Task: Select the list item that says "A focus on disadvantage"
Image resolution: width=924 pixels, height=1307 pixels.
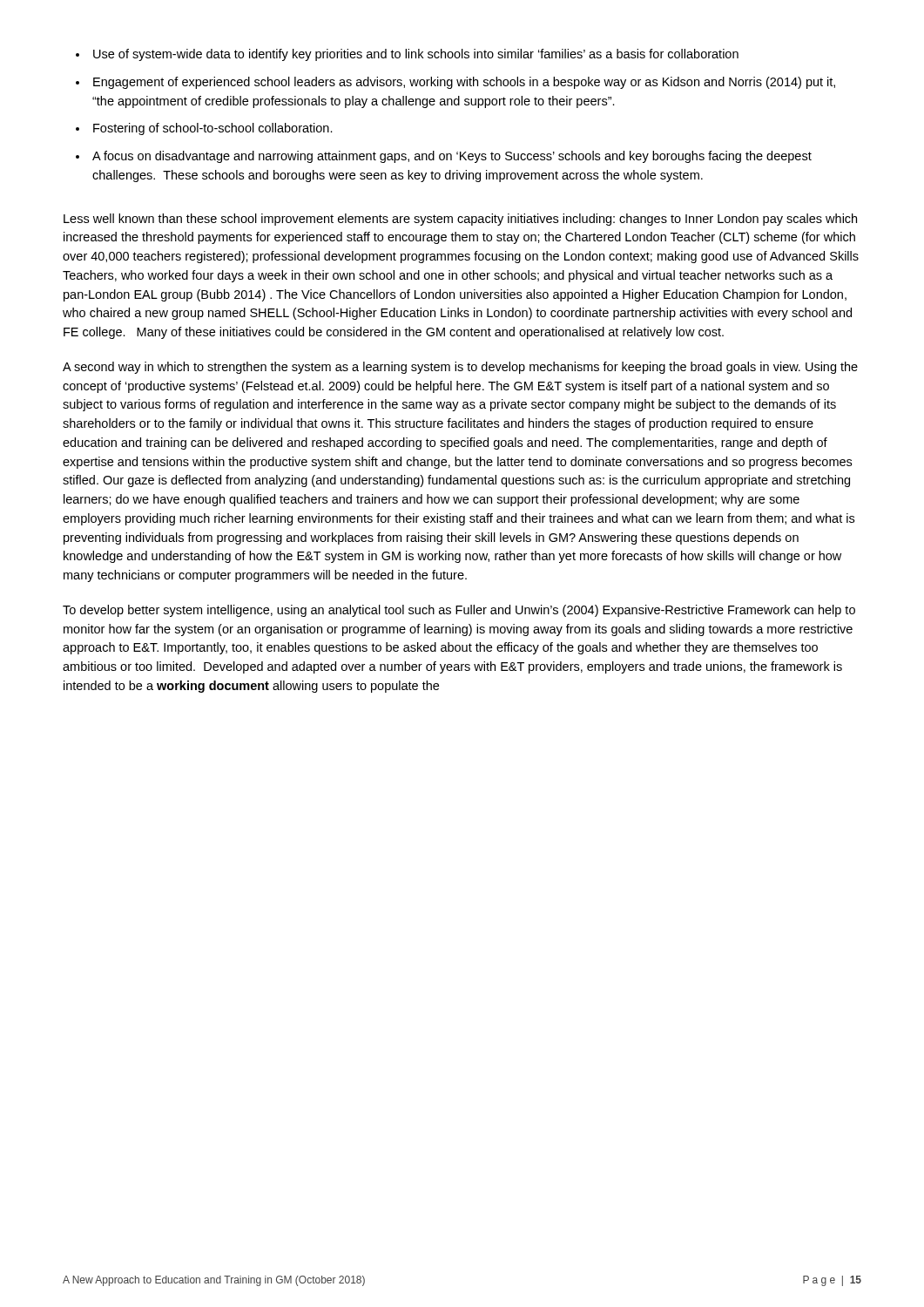Action: click(x=452, y=165)
